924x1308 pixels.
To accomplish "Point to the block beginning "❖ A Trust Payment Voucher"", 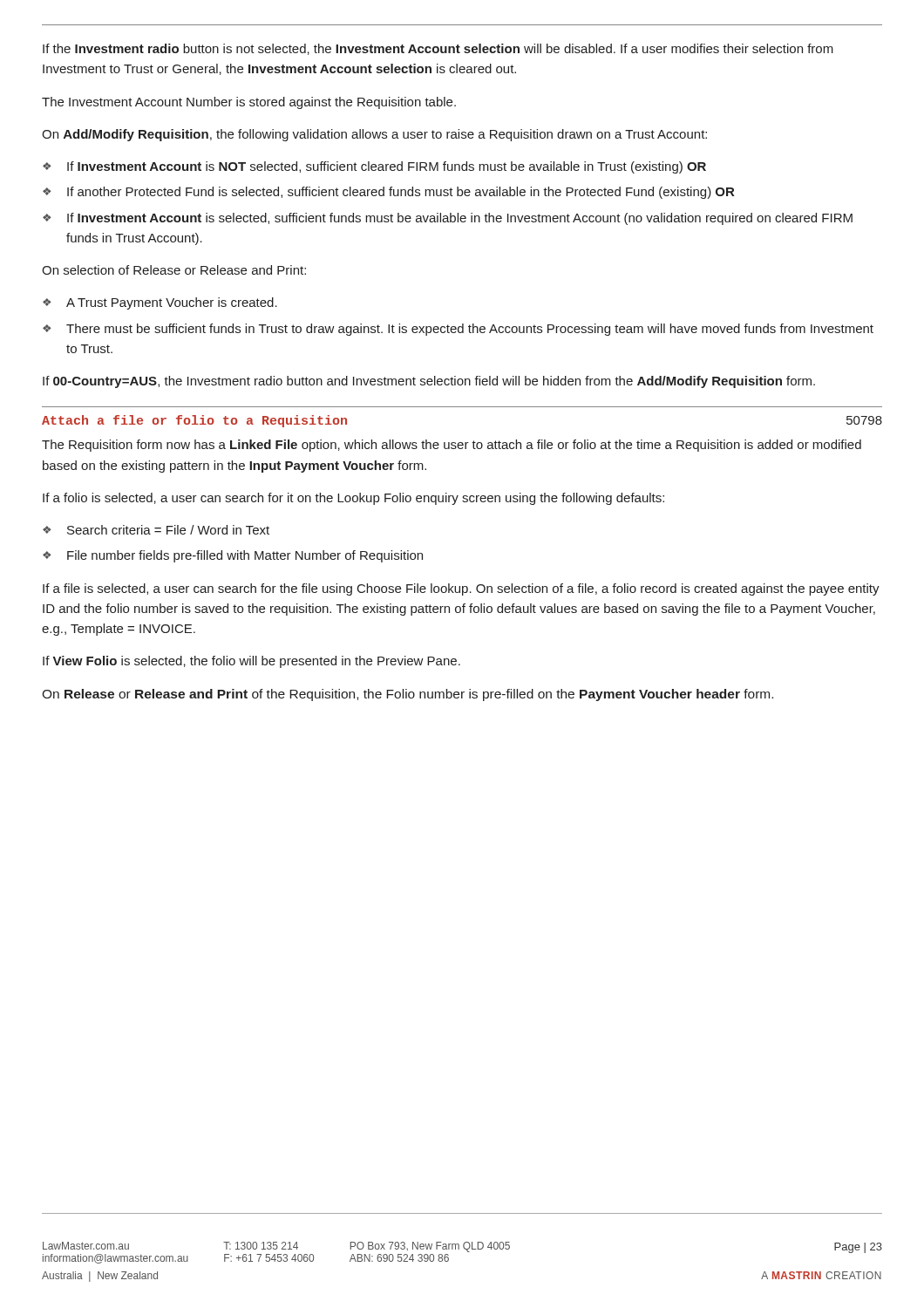I will click(x=160, y=303).
